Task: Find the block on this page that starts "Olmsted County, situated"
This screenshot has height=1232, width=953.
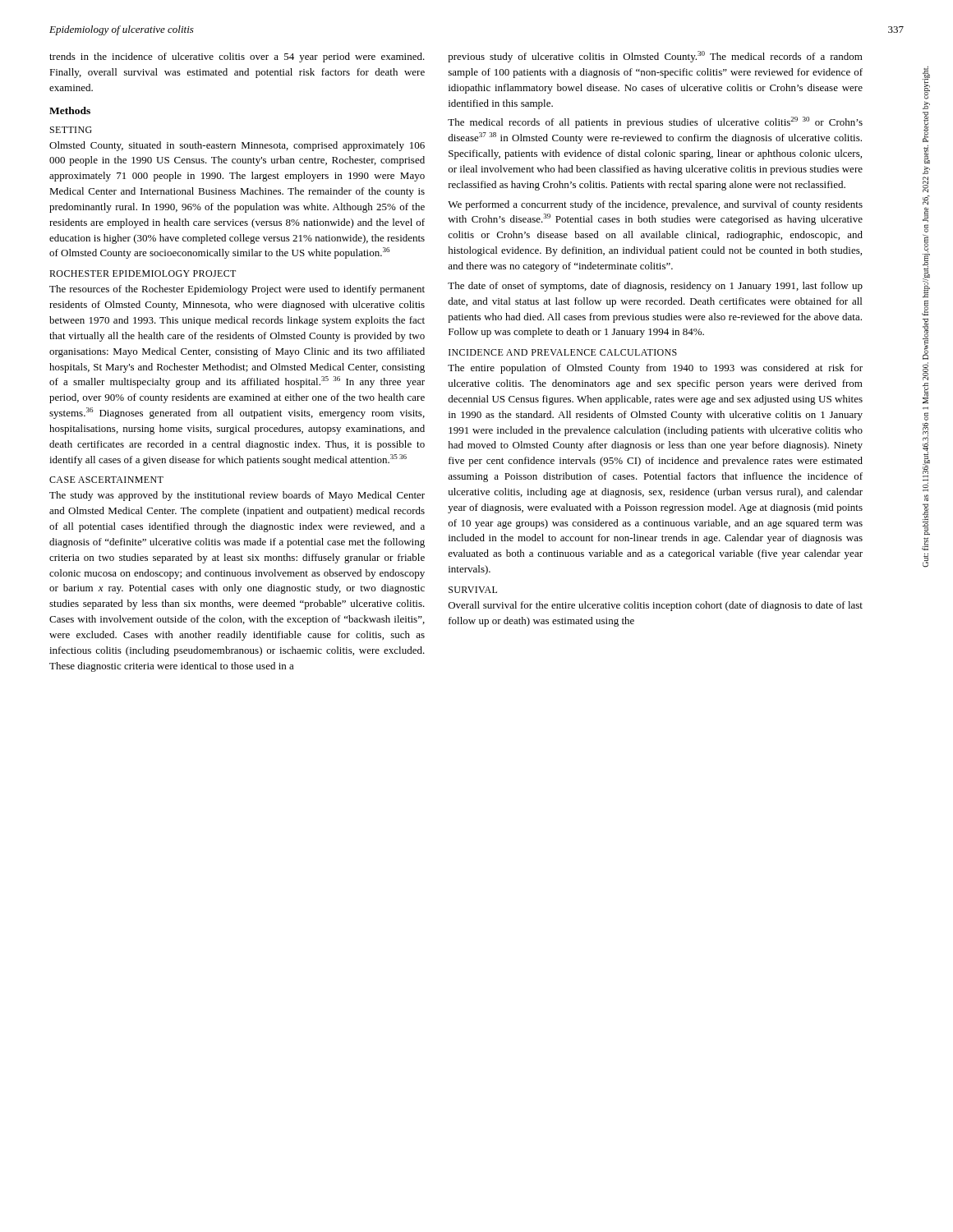Action: coord(237,200)
